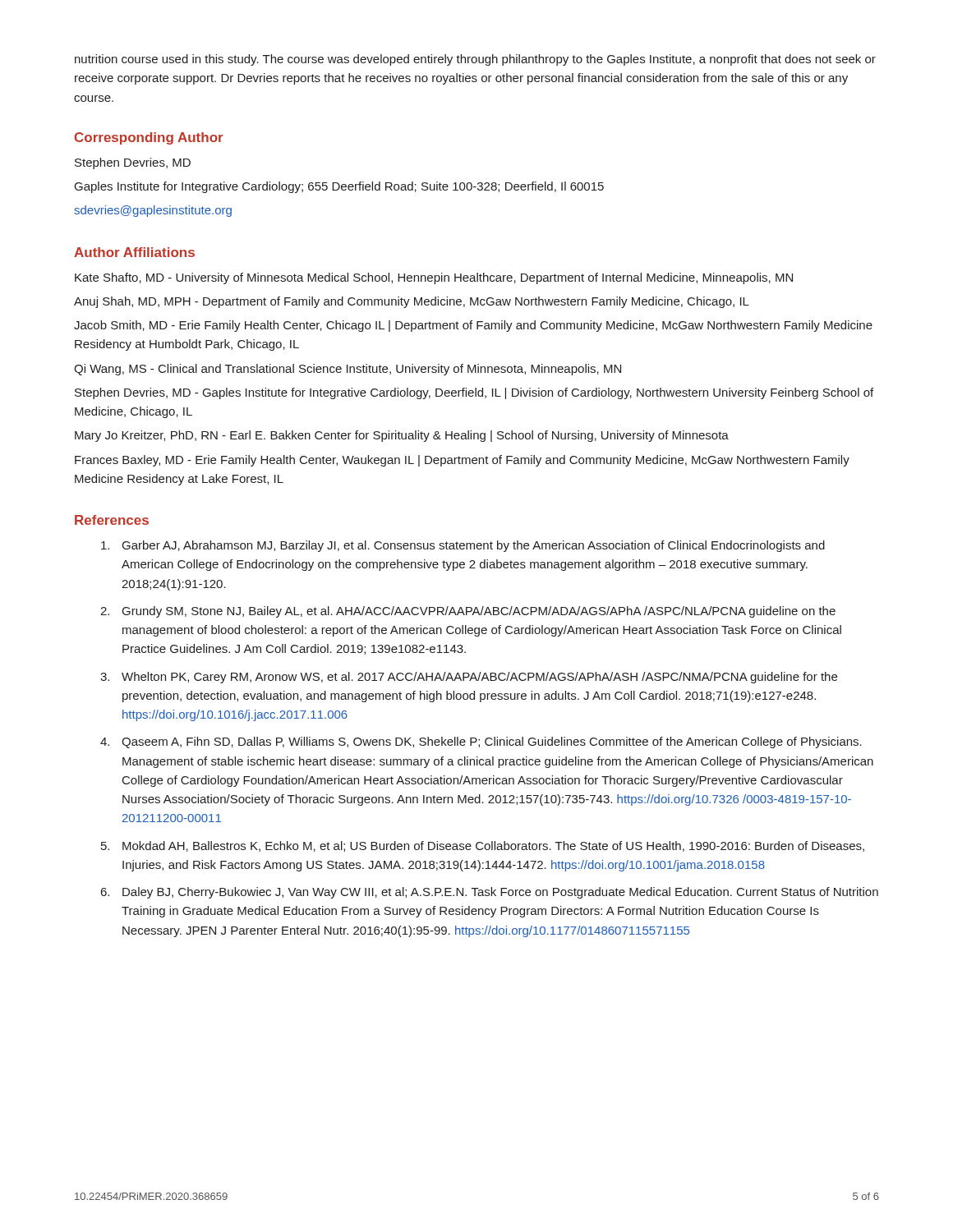Locate the text block starting "3. Whelton PK, Carey RM, Aronow"

tap(490, 695)
